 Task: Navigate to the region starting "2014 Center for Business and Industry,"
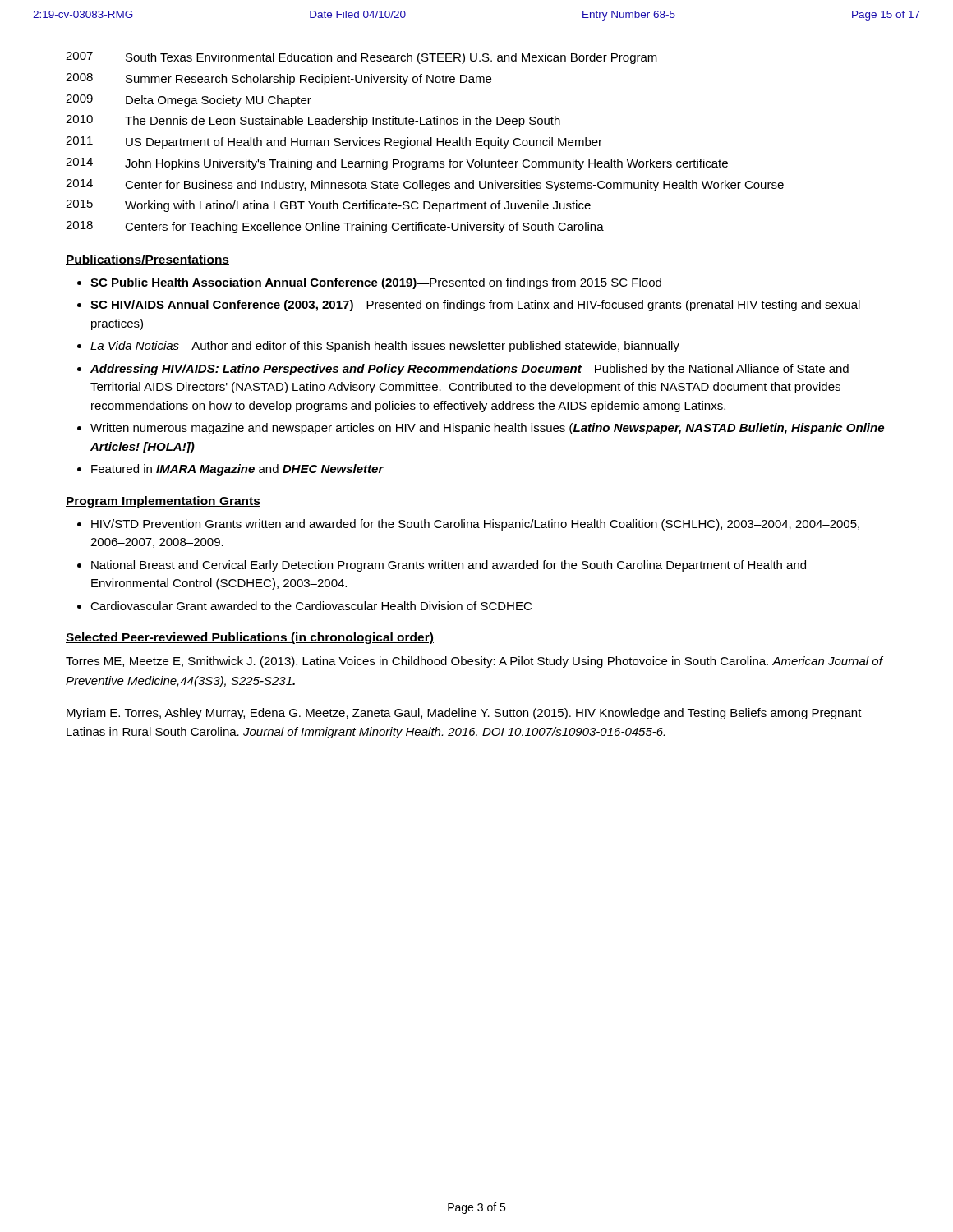[476, 184]
